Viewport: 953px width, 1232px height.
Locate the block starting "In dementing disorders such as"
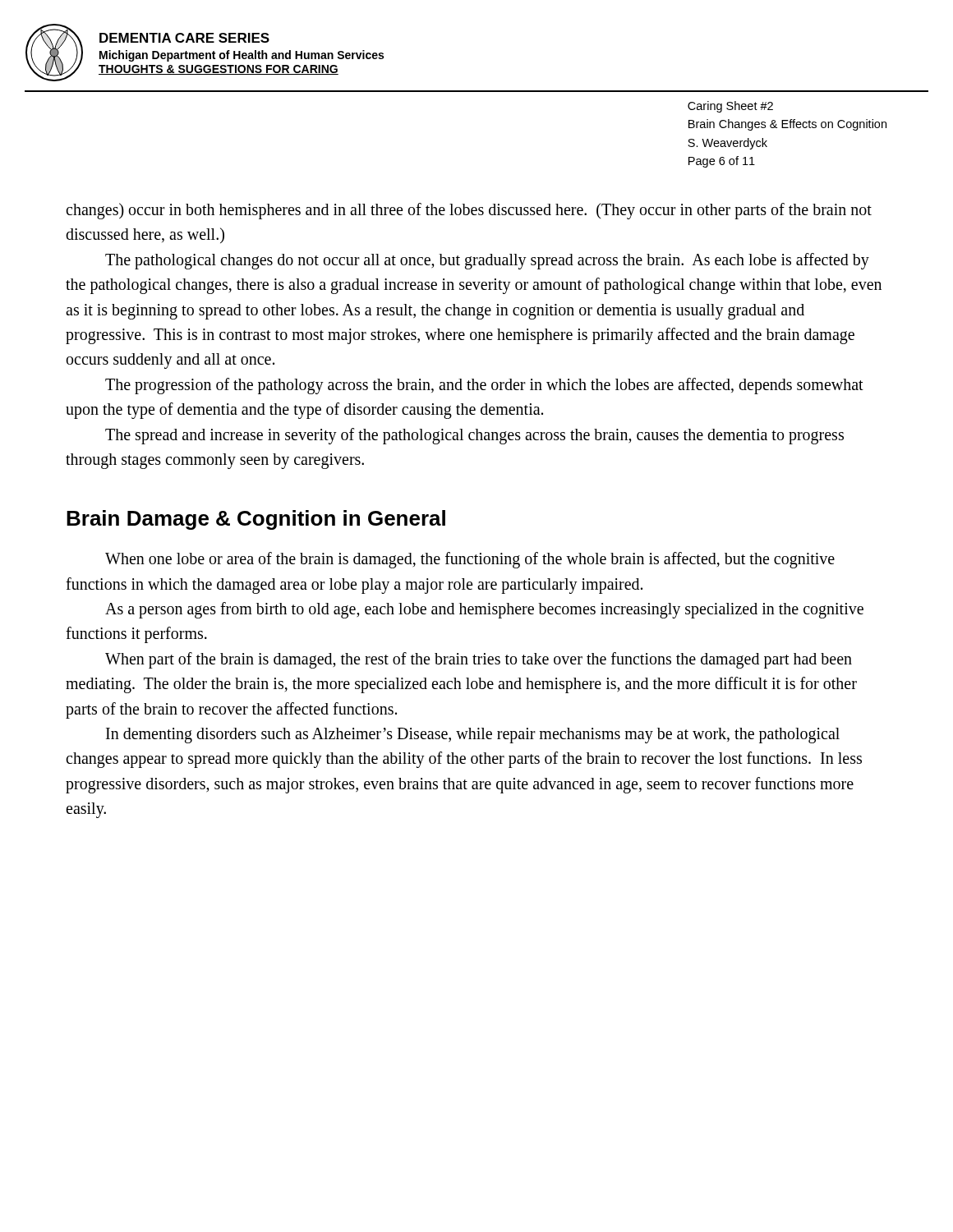(x=476, y=771)
